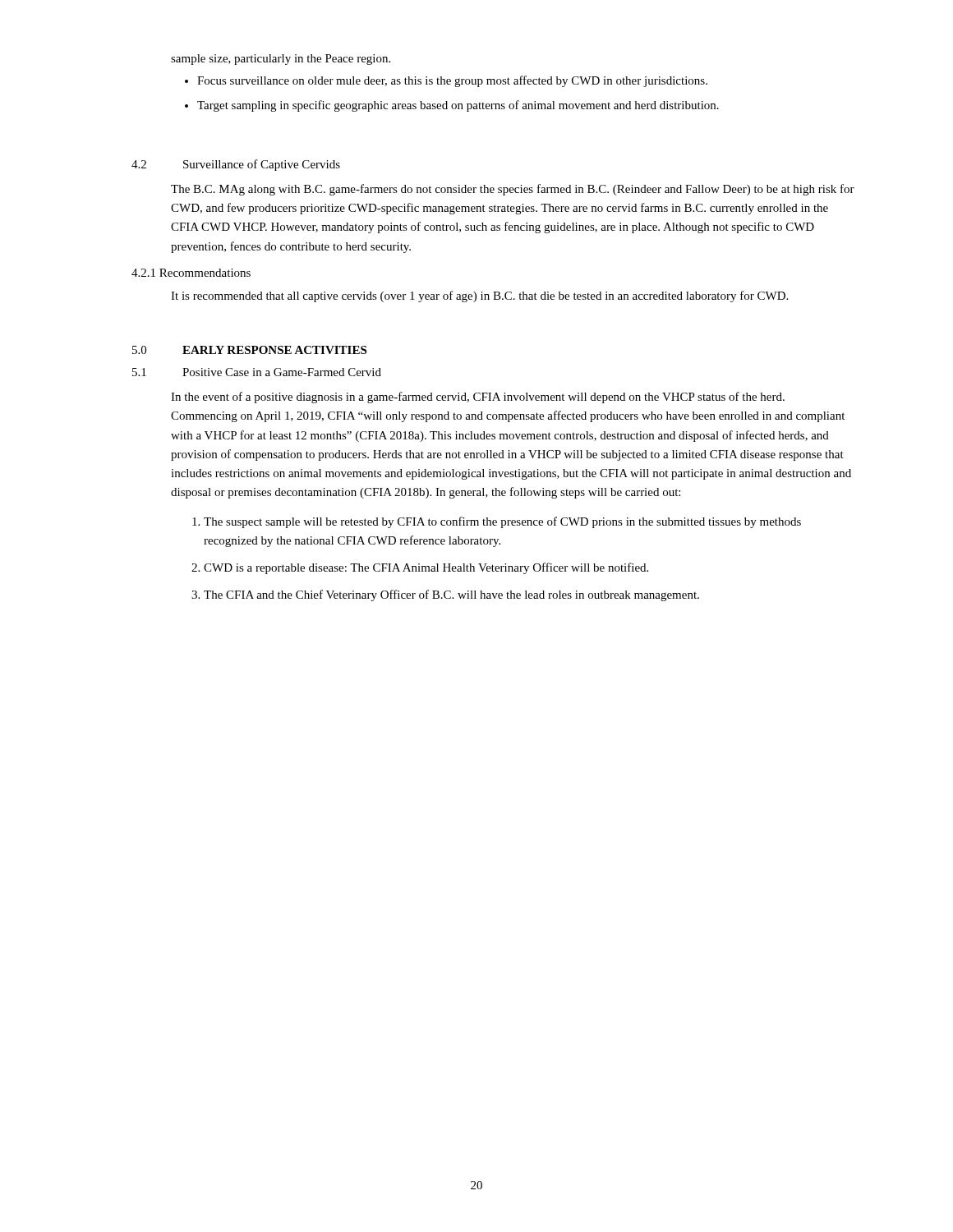953x1232 pixels.
Task: Locate the section header that says "5.0 EARLY RESPONSE"
Action: coord(249,350)
